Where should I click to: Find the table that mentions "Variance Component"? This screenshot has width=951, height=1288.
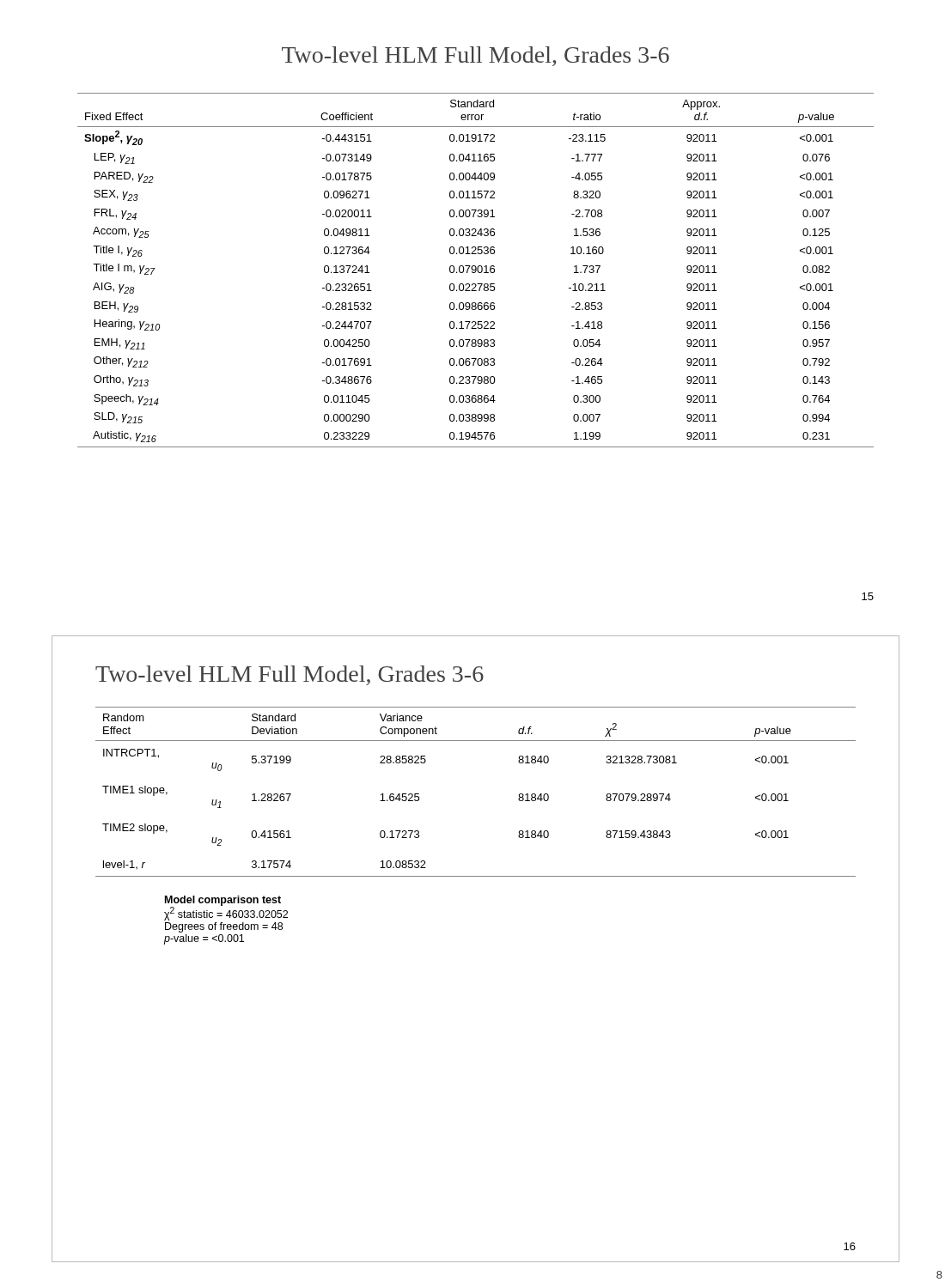476,792
